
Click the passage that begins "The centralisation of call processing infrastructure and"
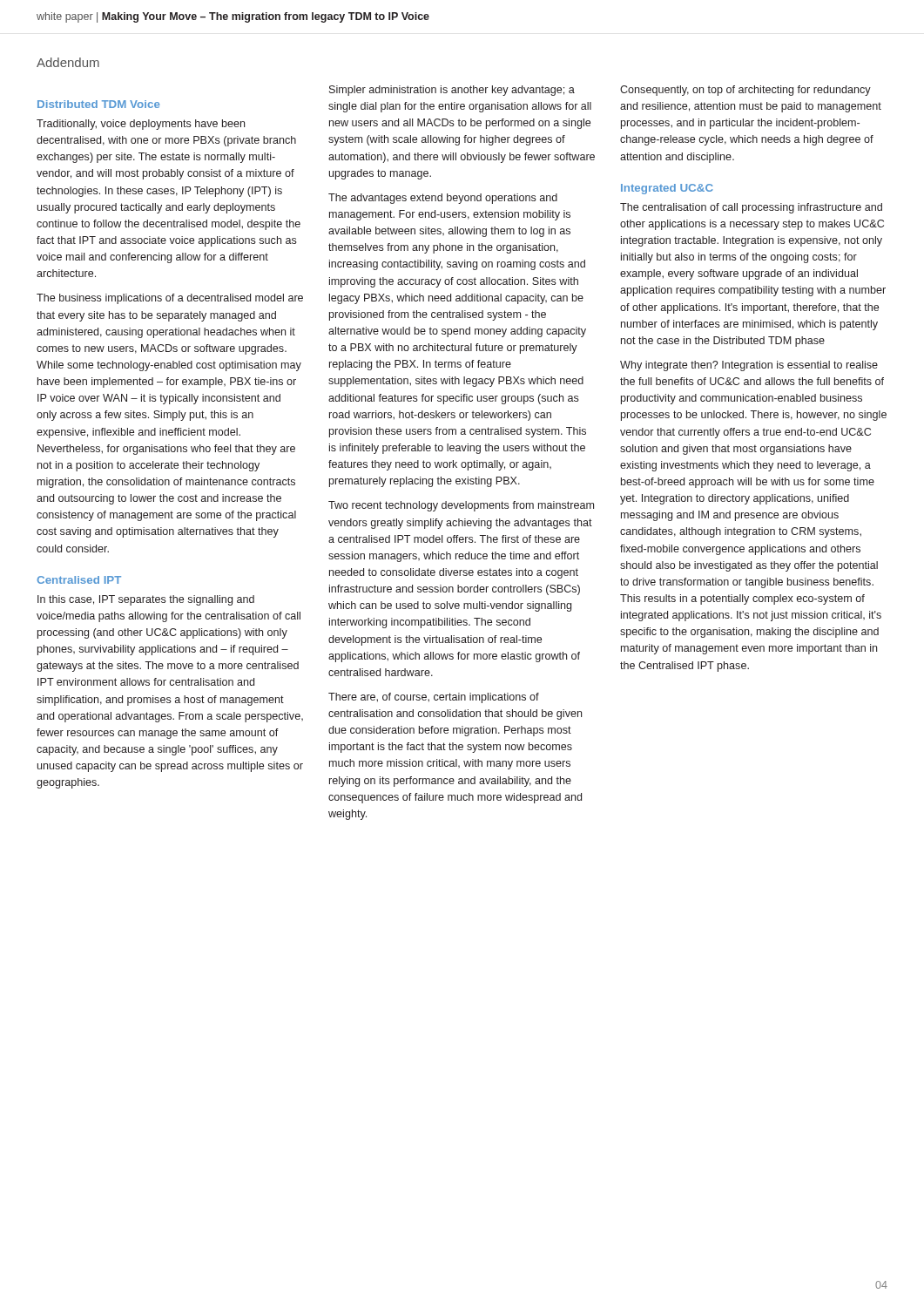pos(754,437)
